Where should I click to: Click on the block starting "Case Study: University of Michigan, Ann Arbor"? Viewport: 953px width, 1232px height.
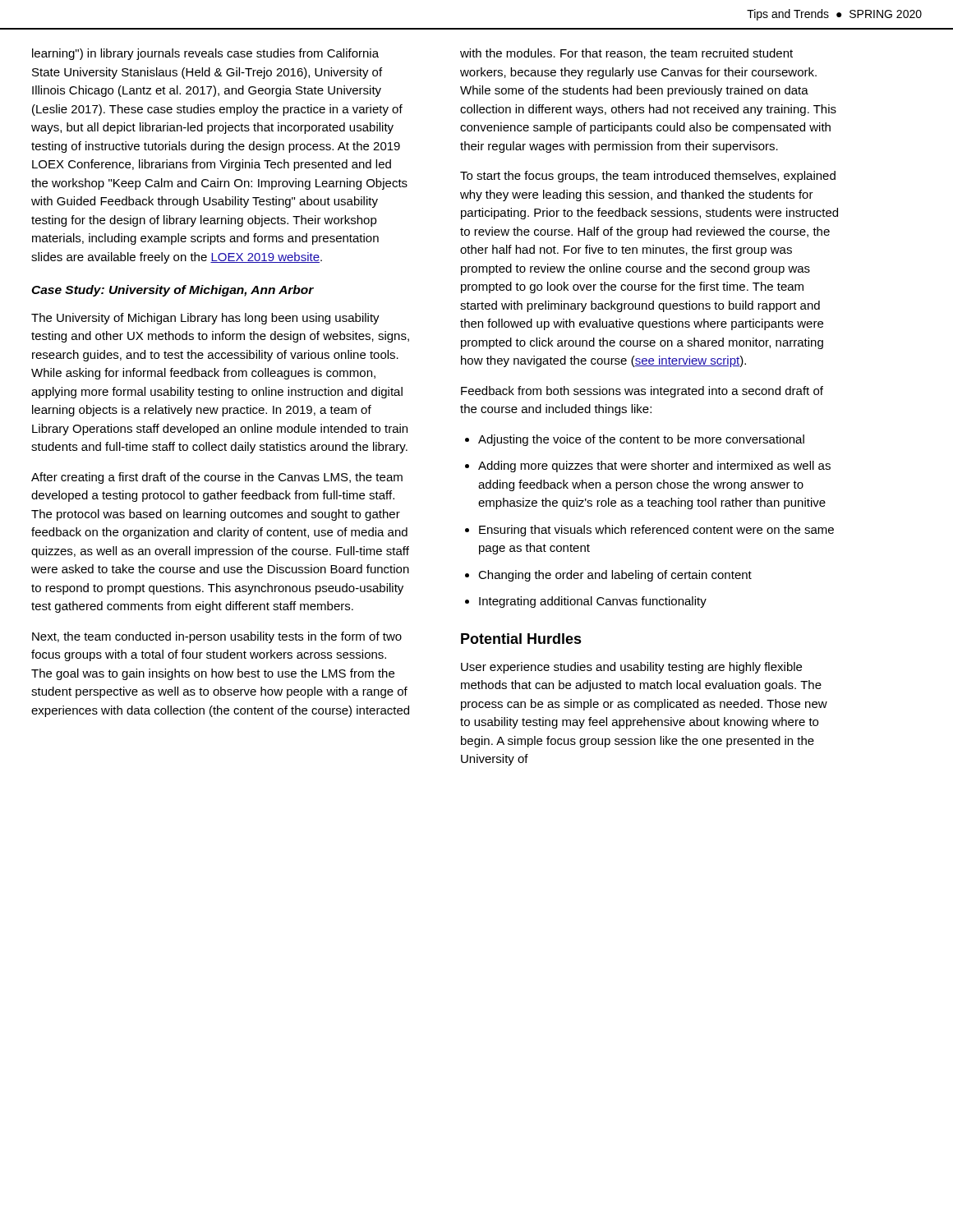pyautogui.click(x=172, y=290)
